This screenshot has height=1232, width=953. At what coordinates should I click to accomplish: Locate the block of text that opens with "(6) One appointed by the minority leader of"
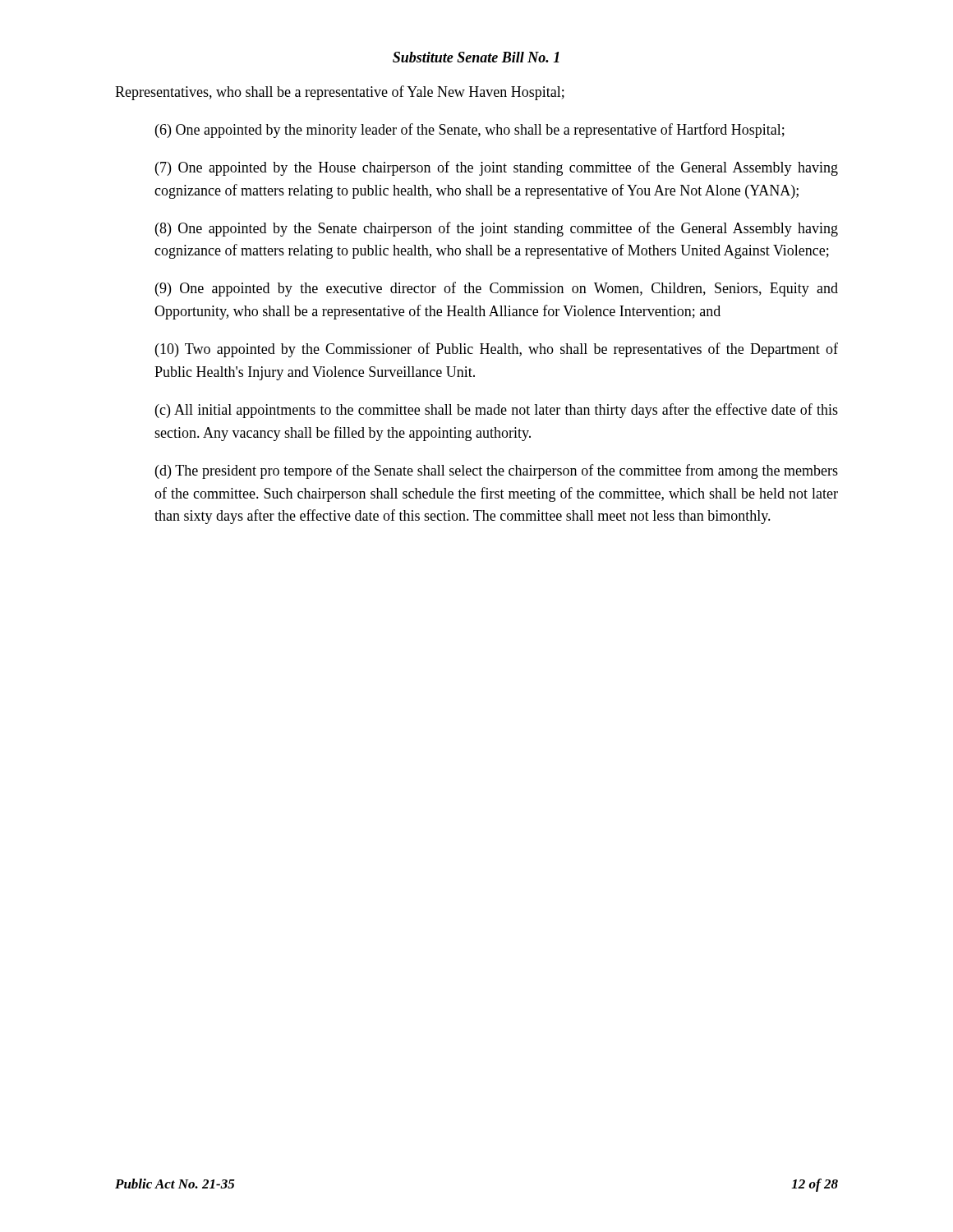coord(470,130)
